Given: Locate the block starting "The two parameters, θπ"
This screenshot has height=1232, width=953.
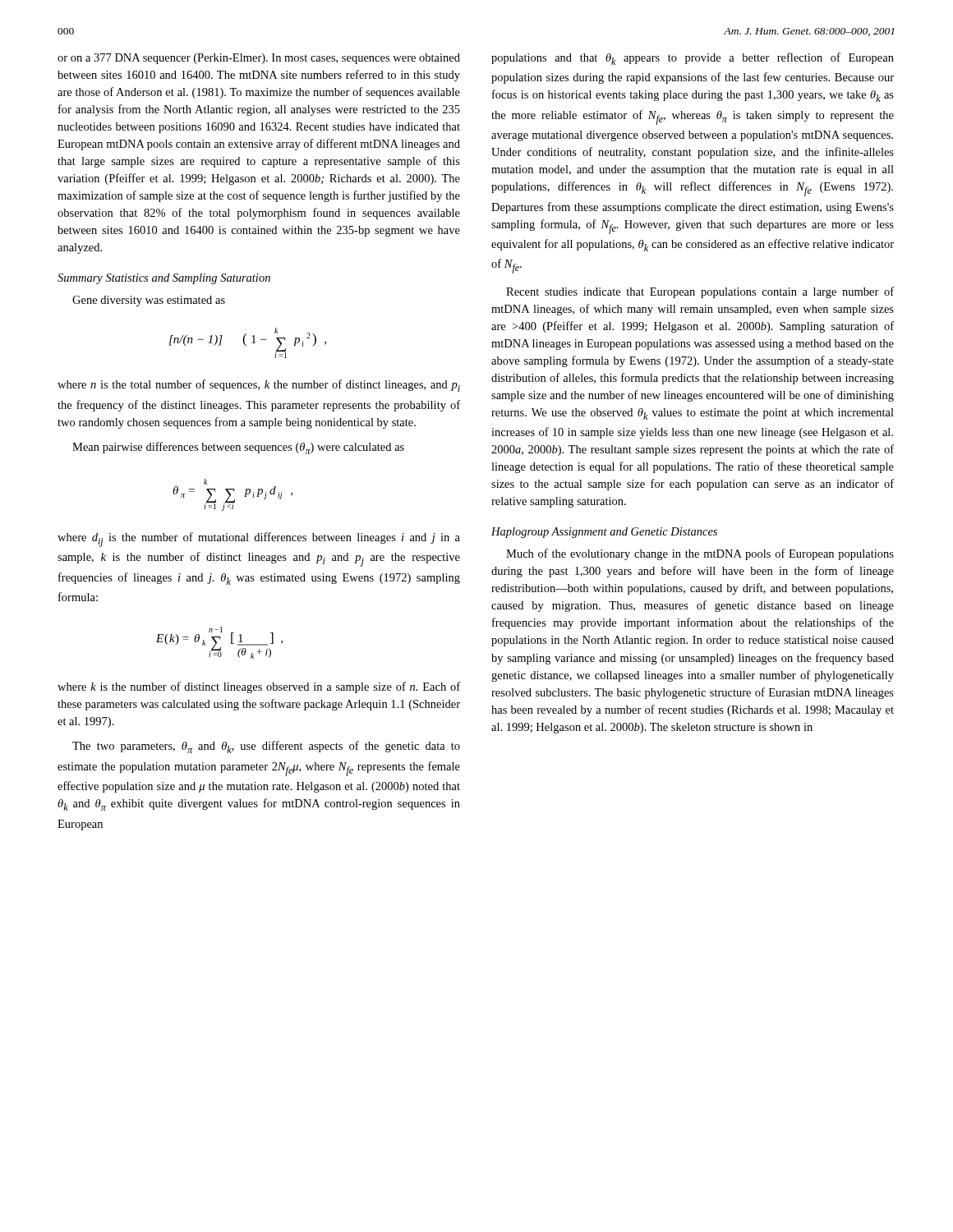Looking at the screenshot, I should click(x=259, y=785).
